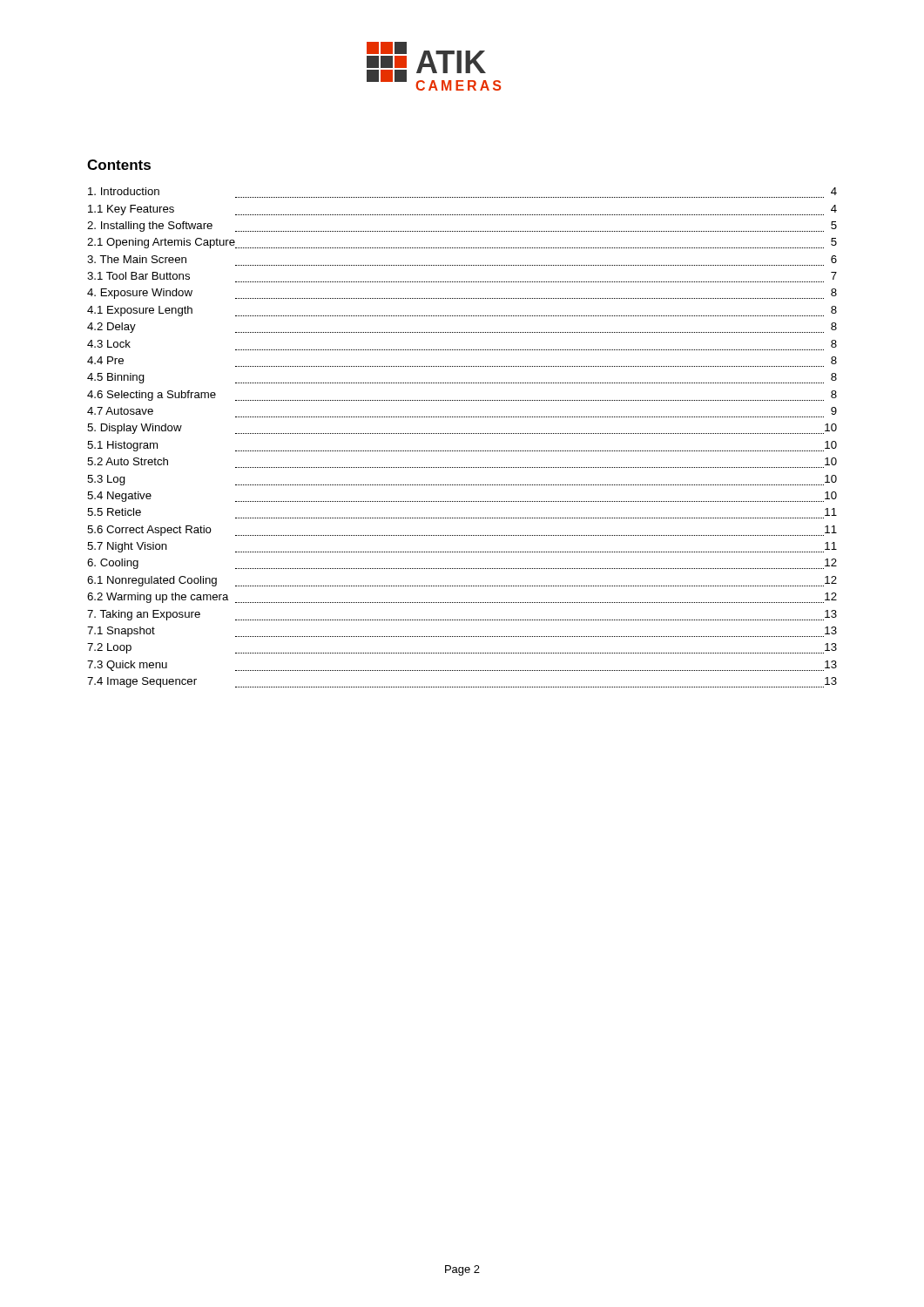Find the text block starting "5. Display Window 10"
This screenshot has width=924, height=1307.
(462, 428)
